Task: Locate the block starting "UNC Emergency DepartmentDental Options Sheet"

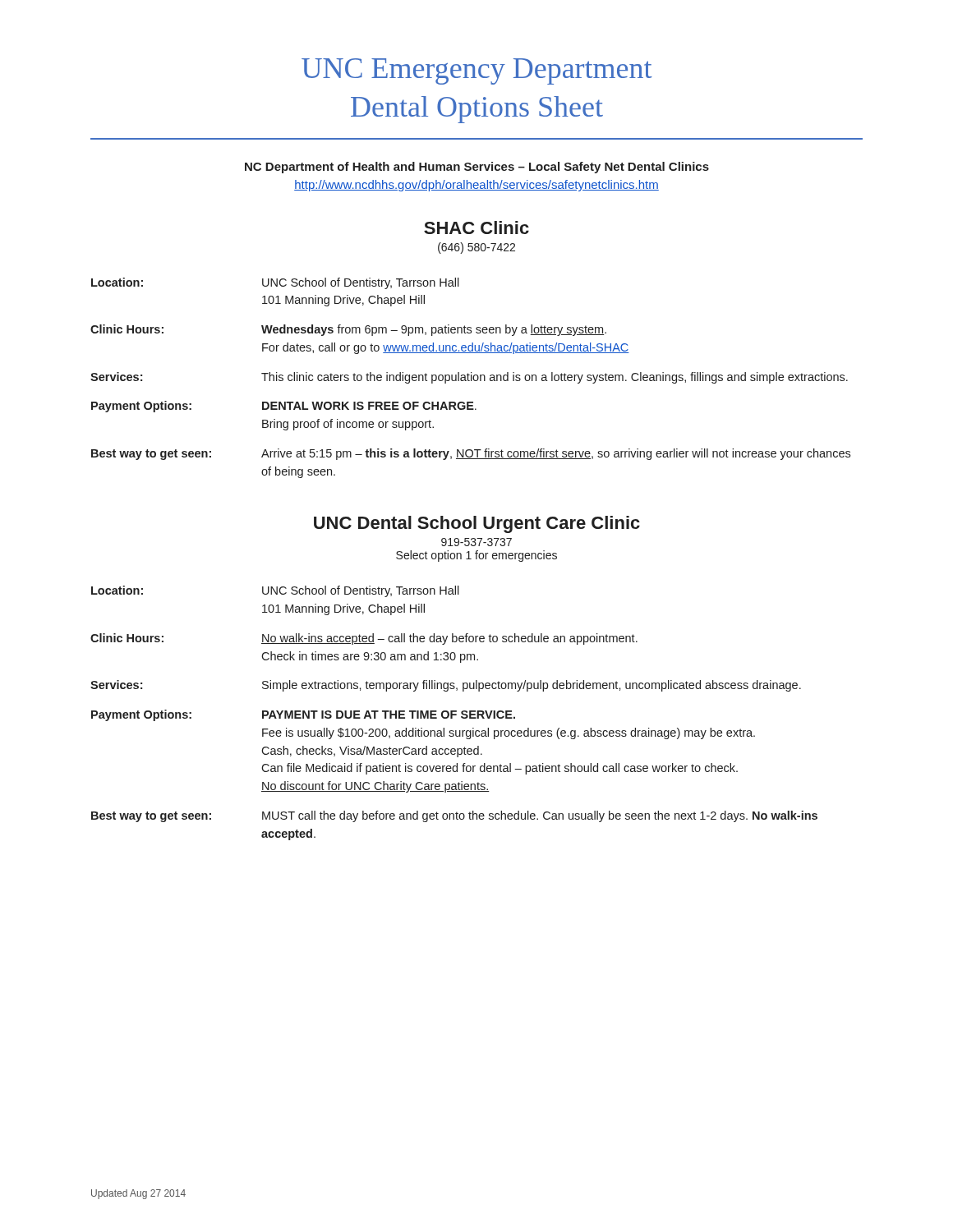Action: tap(476, 88)
